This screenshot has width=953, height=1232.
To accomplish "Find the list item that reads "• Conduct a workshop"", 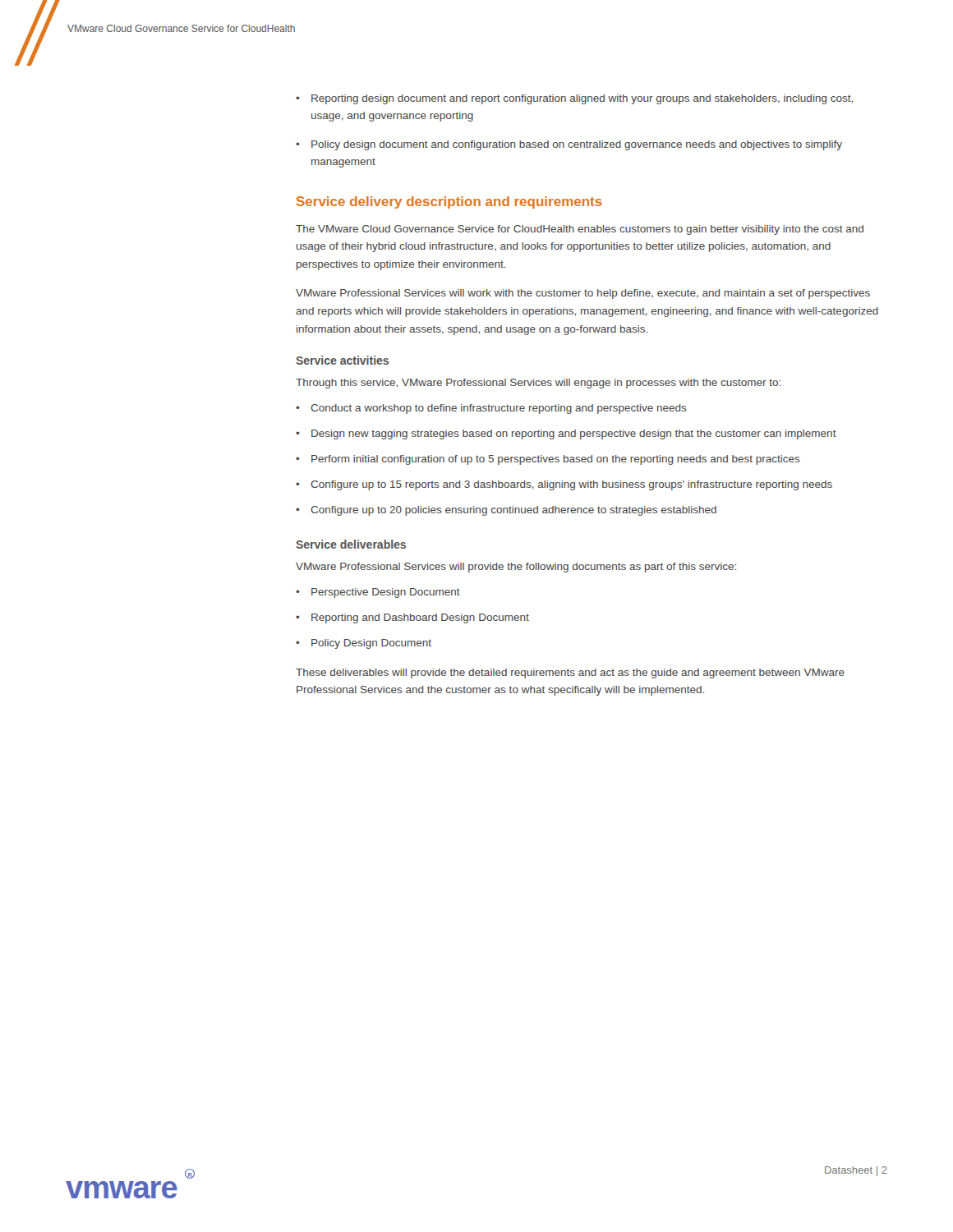I will [x=491, y=408].
